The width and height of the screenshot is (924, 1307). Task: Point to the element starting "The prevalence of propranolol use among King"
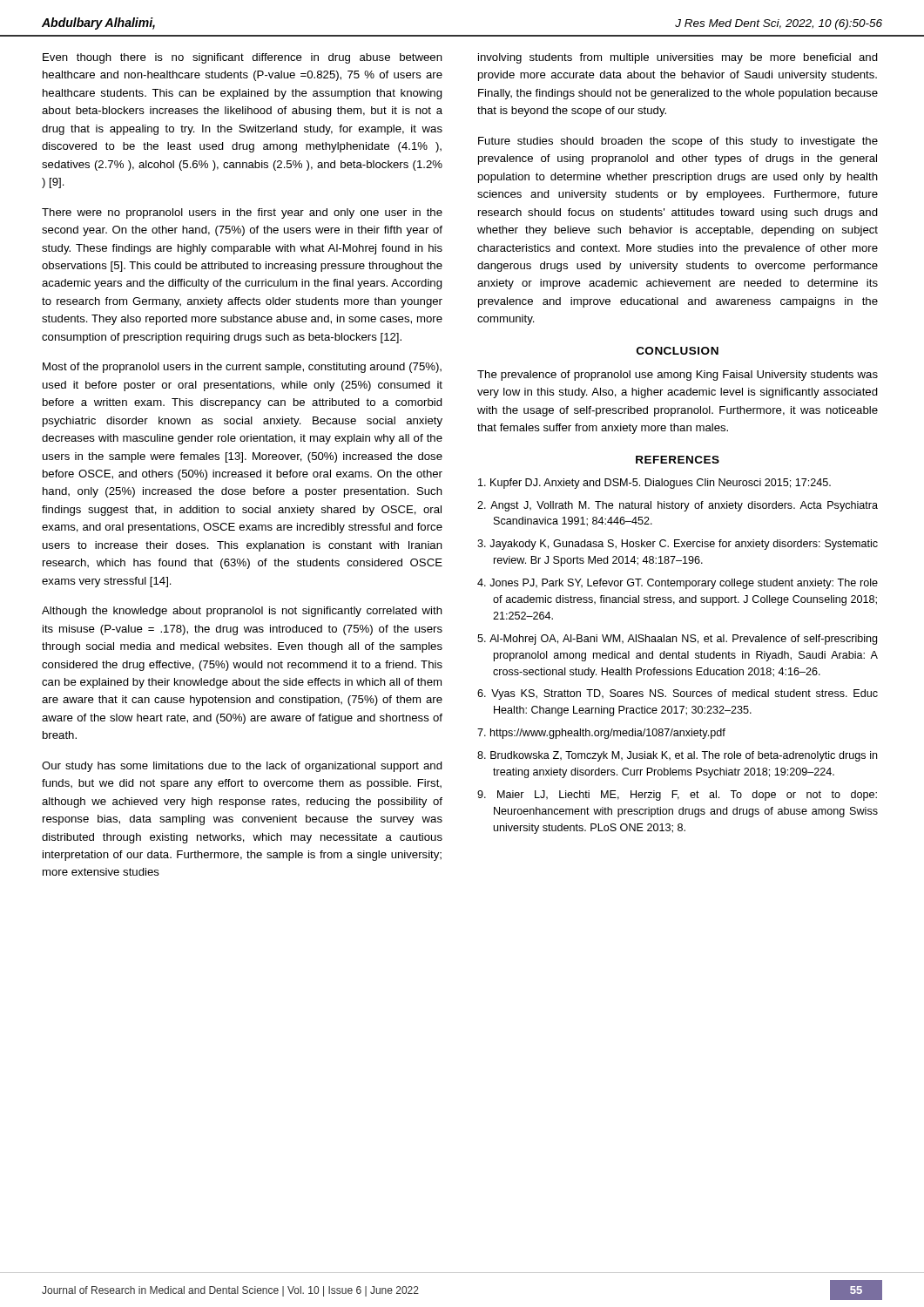[x=678, y=401]
